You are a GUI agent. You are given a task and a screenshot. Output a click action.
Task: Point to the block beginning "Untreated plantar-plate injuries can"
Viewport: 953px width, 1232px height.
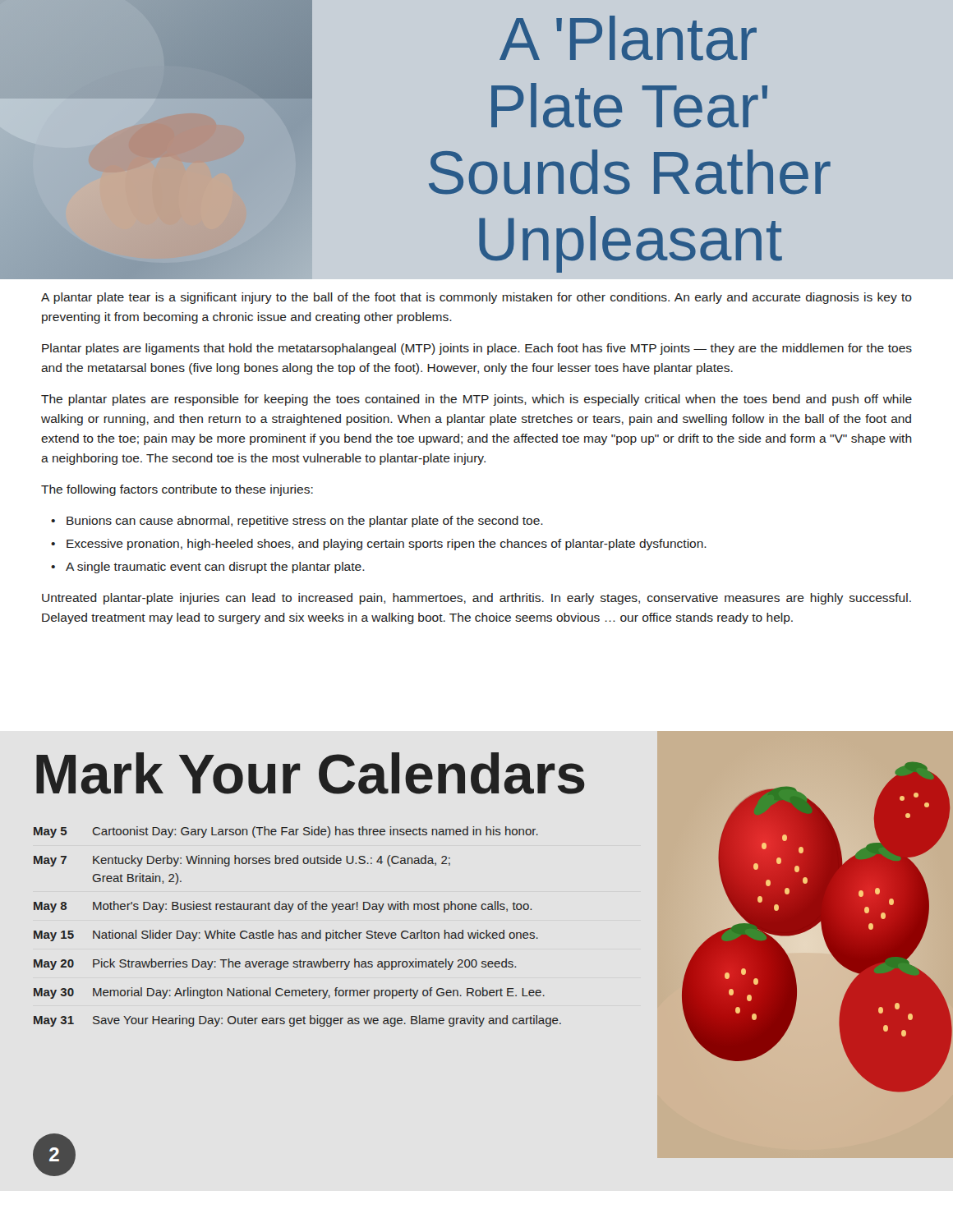(476, 608)
